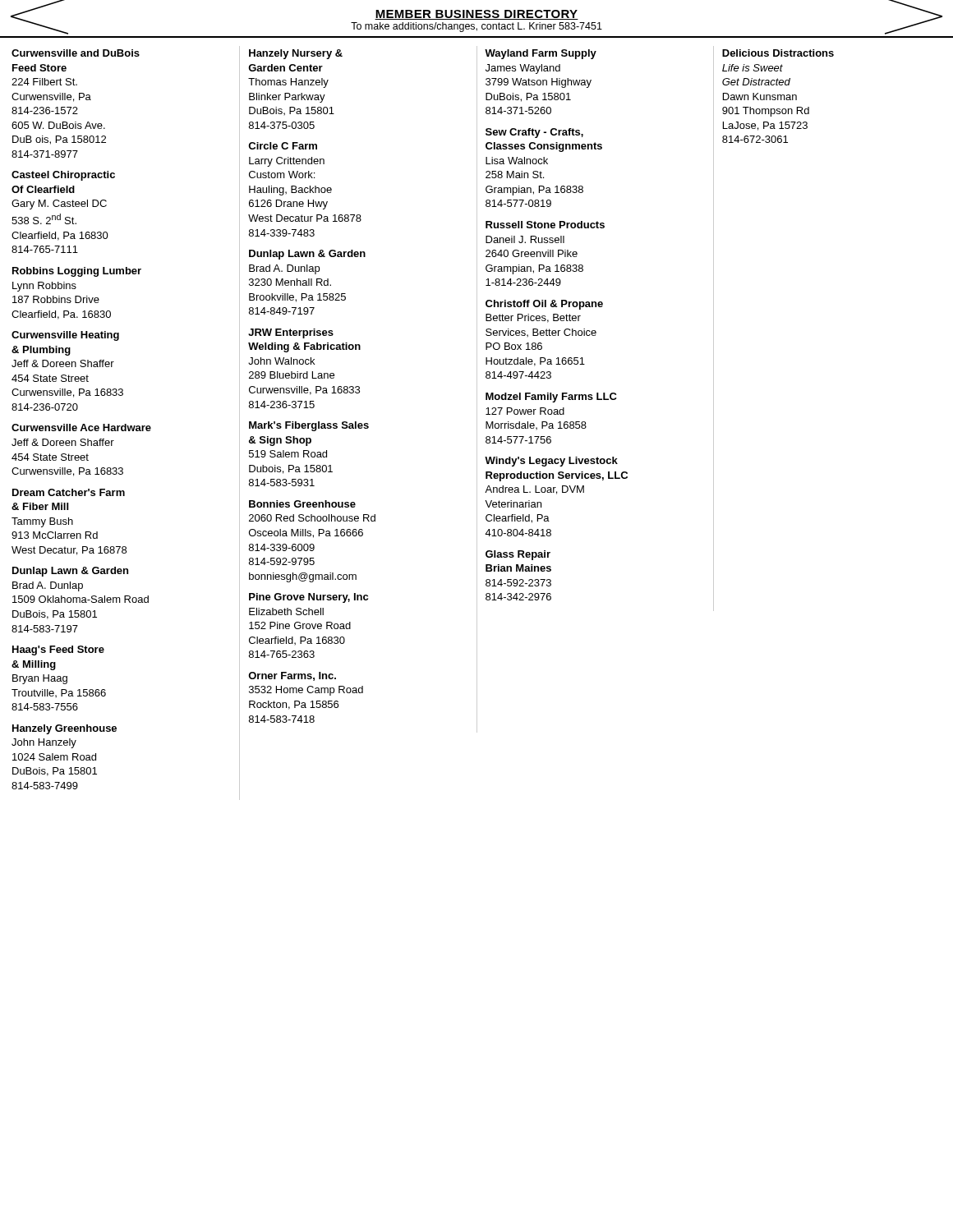Screen dimensions: 1232x953
Task: Locate the region starting "Glass Repair Brian"
Action: (x=518, y=555)
